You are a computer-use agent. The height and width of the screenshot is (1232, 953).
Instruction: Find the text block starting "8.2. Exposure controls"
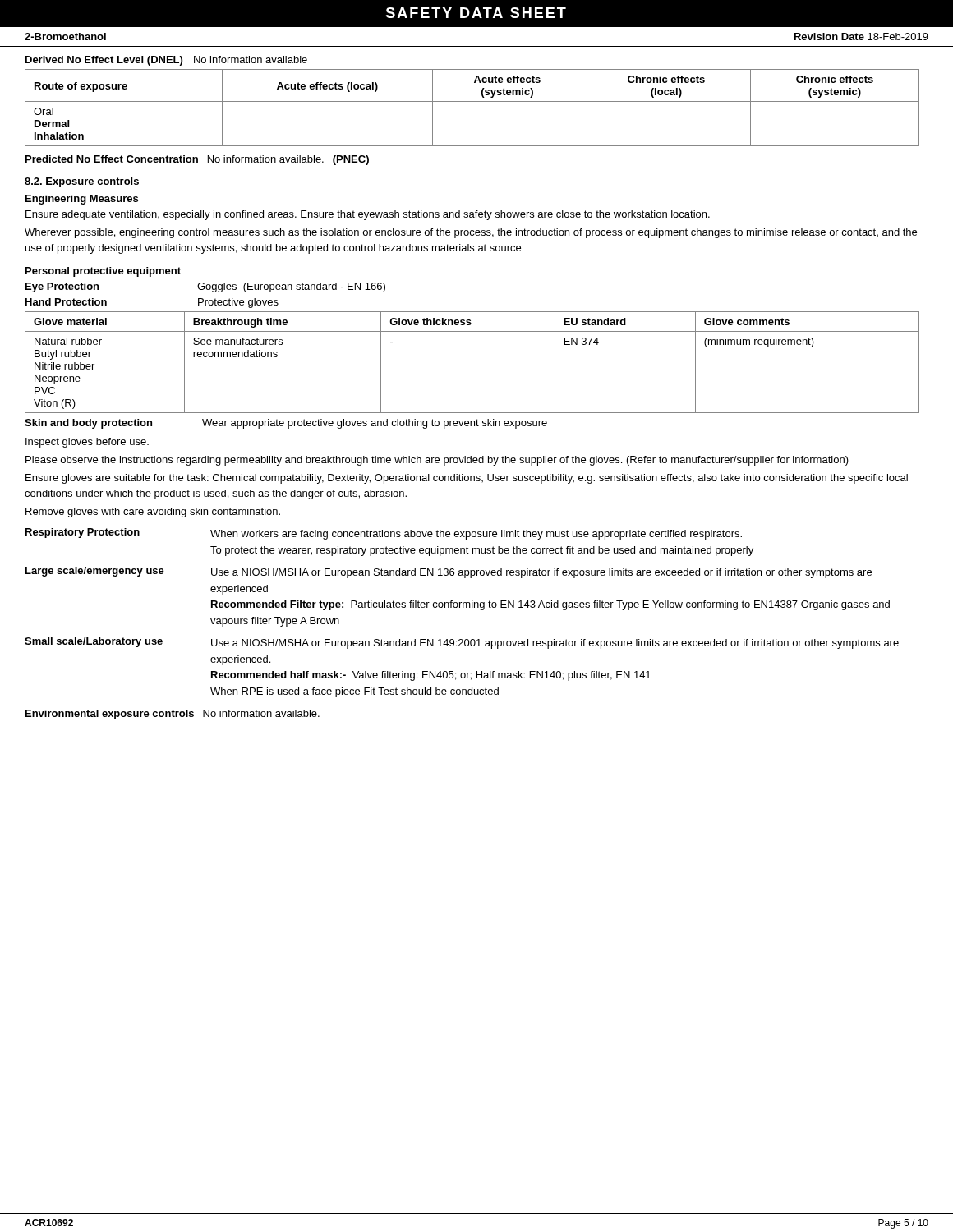(x=82, y=181)
